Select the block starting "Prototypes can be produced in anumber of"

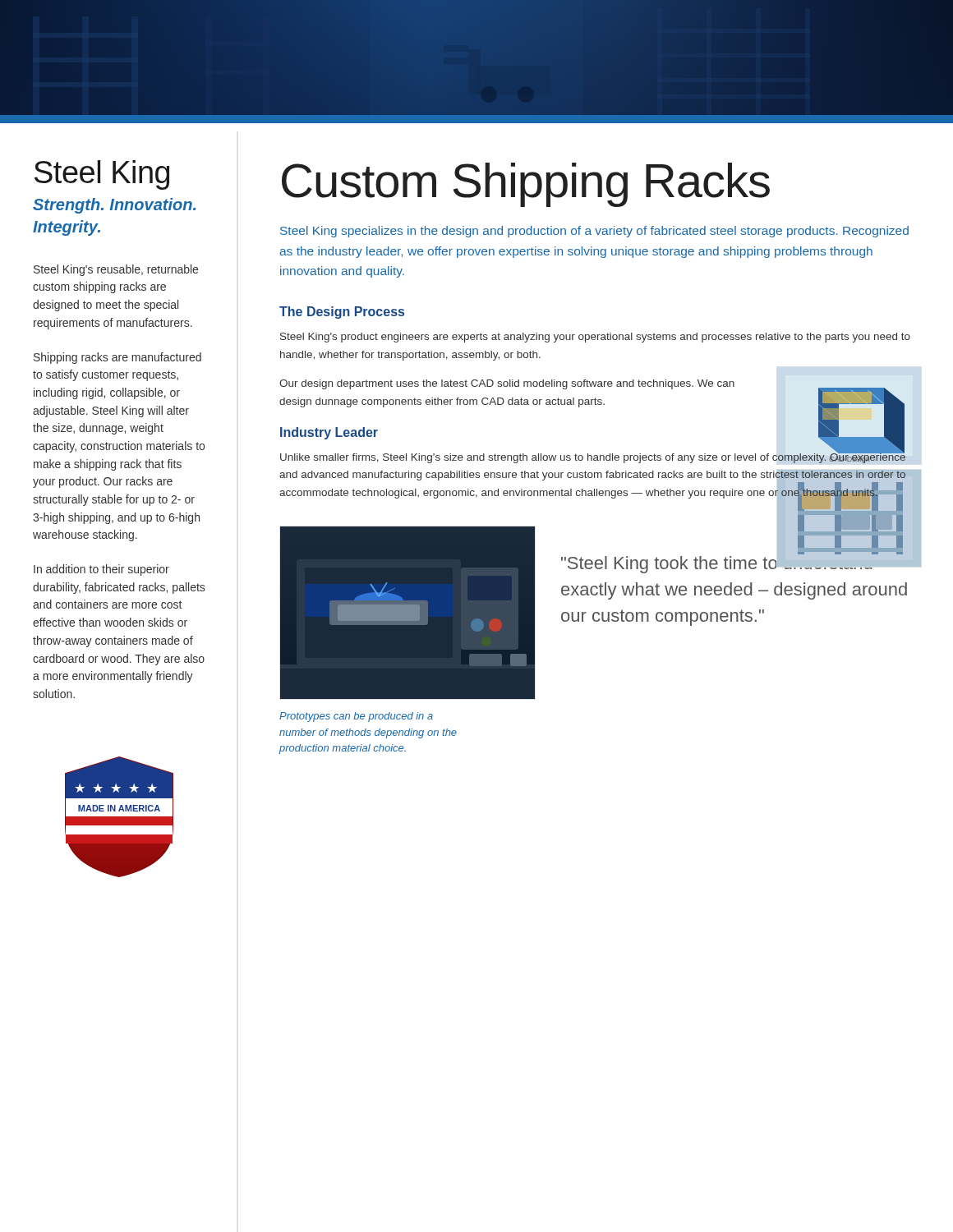pyautogui.click(x=368, y=732)
